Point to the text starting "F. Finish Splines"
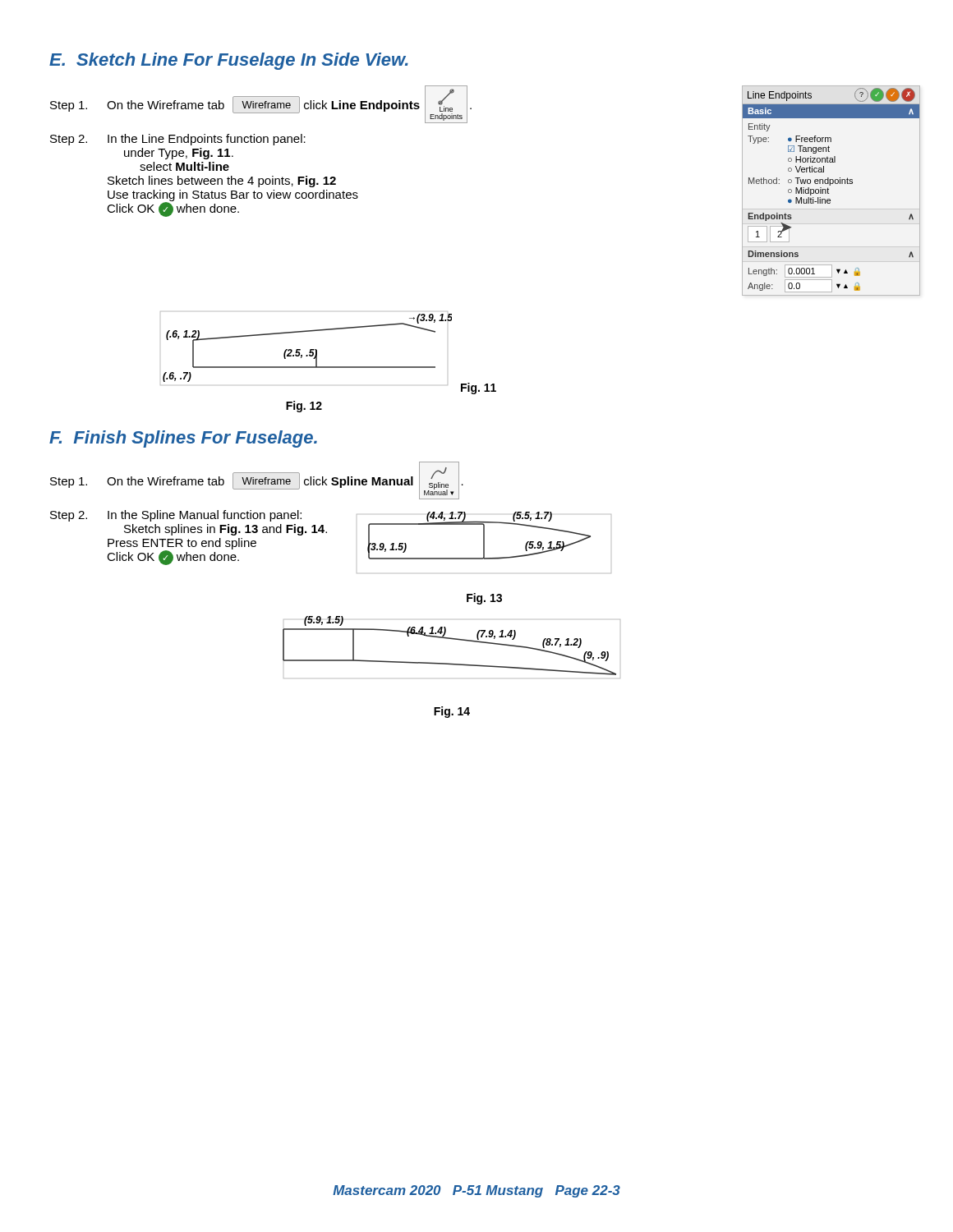This screenshot has width=953, height=1232. click(184, 437)
